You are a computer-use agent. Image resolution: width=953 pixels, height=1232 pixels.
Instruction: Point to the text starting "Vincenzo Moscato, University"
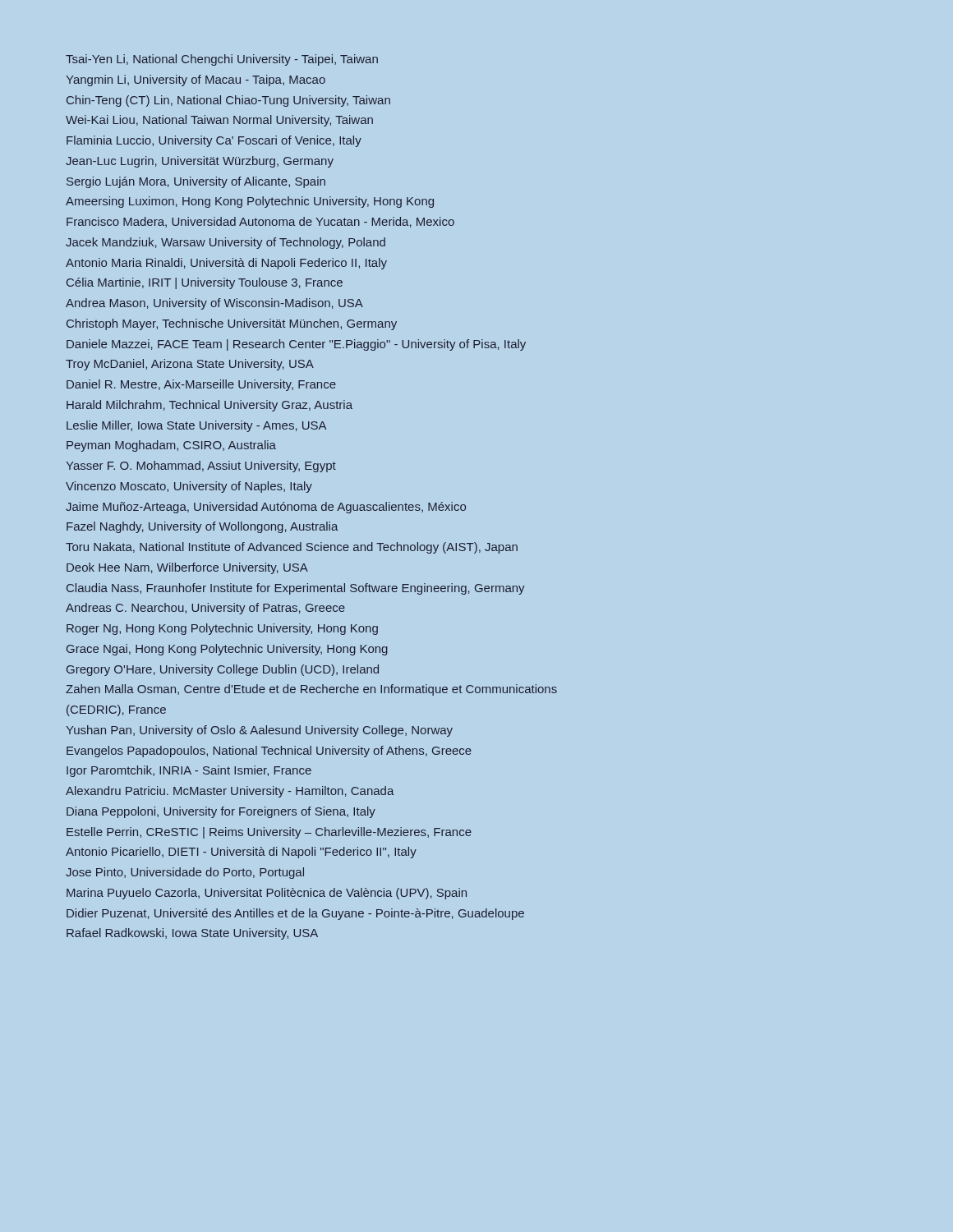tap(189, 486)
